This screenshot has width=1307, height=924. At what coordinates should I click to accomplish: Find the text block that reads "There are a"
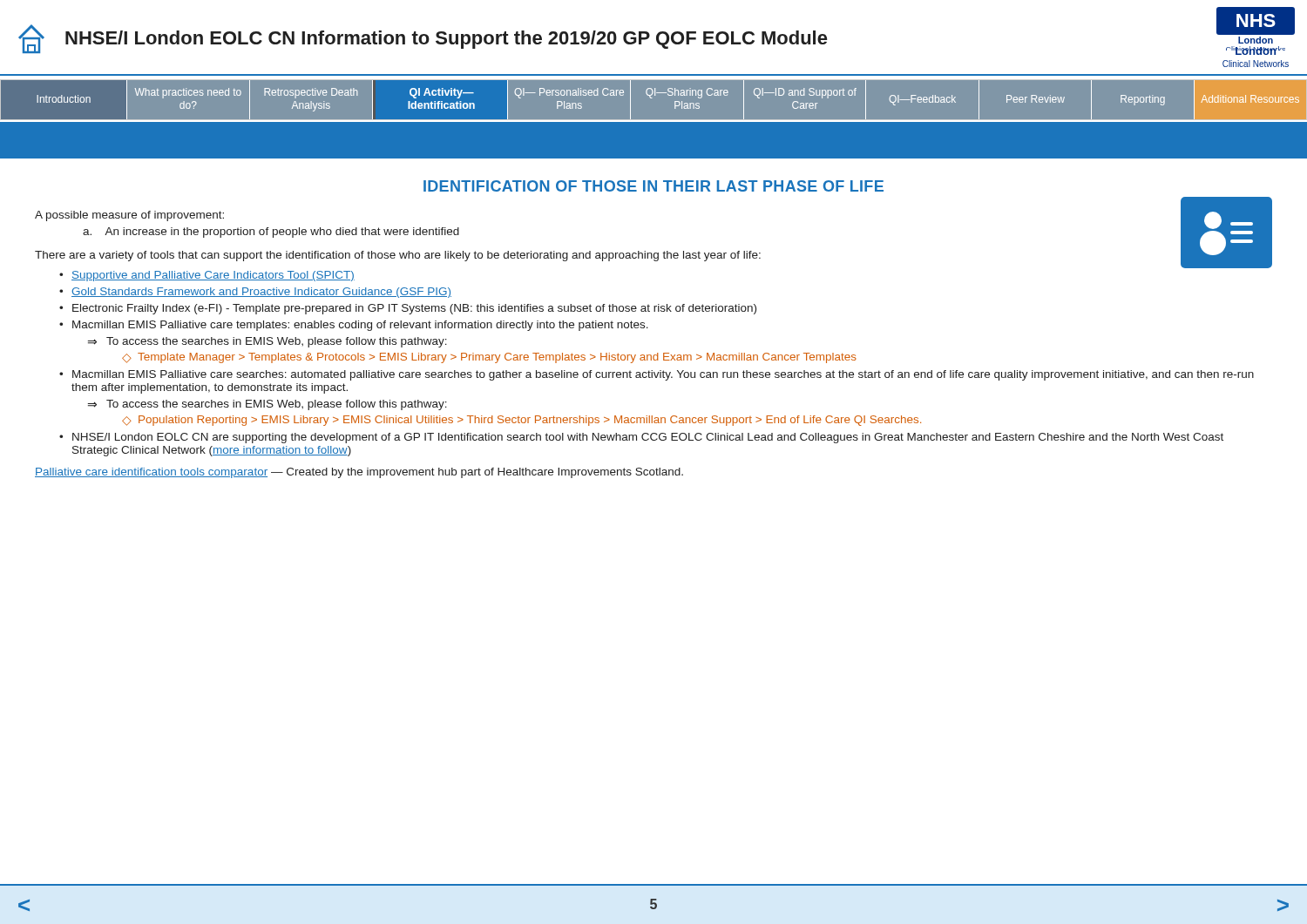pyautogui.click(x=398, y=255)
